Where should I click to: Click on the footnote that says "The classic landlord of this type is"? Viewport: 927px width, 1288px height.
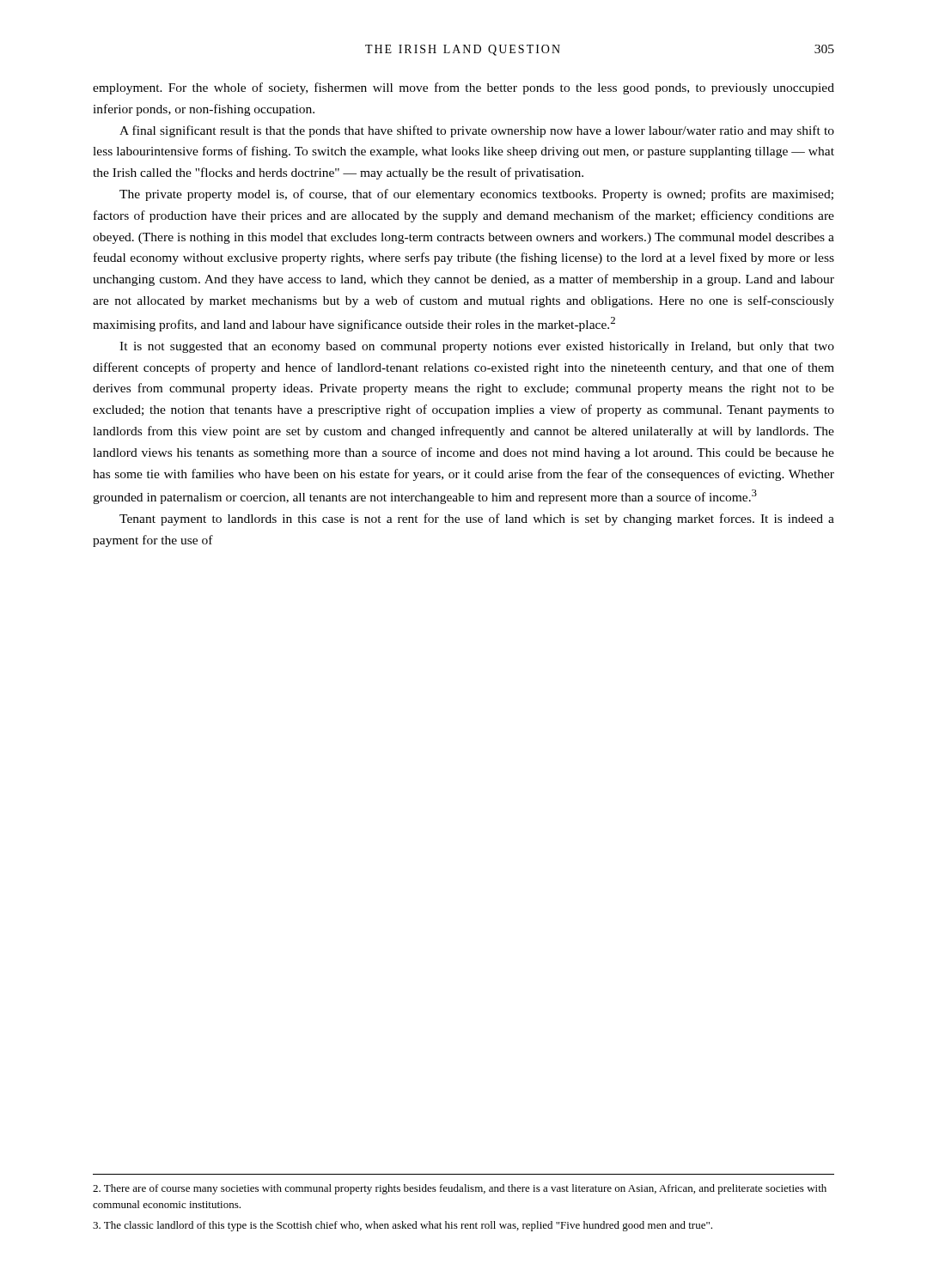pos(464,1225)
